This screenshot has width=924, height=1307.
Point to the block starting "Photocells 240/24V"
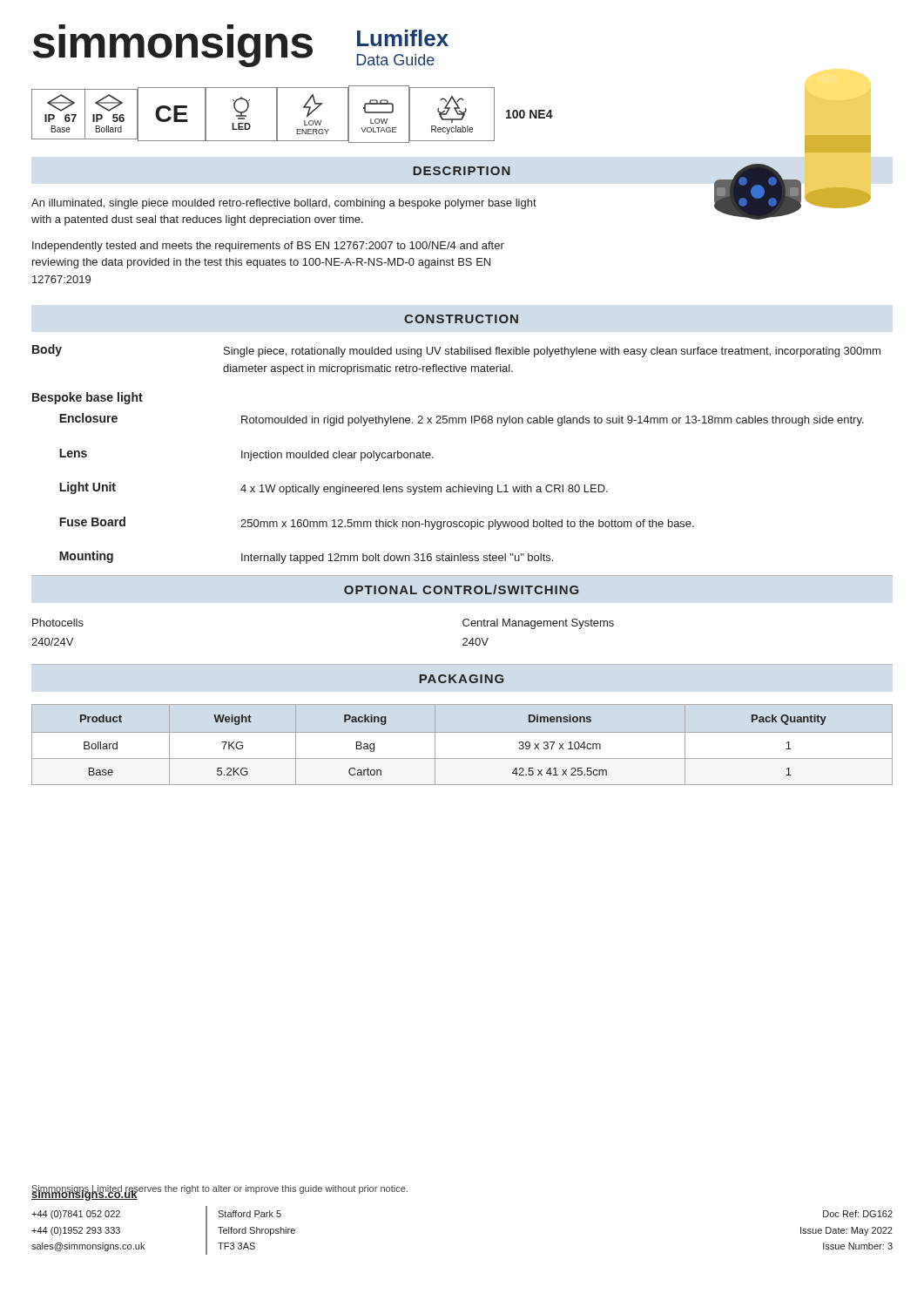tap(57, 632)
